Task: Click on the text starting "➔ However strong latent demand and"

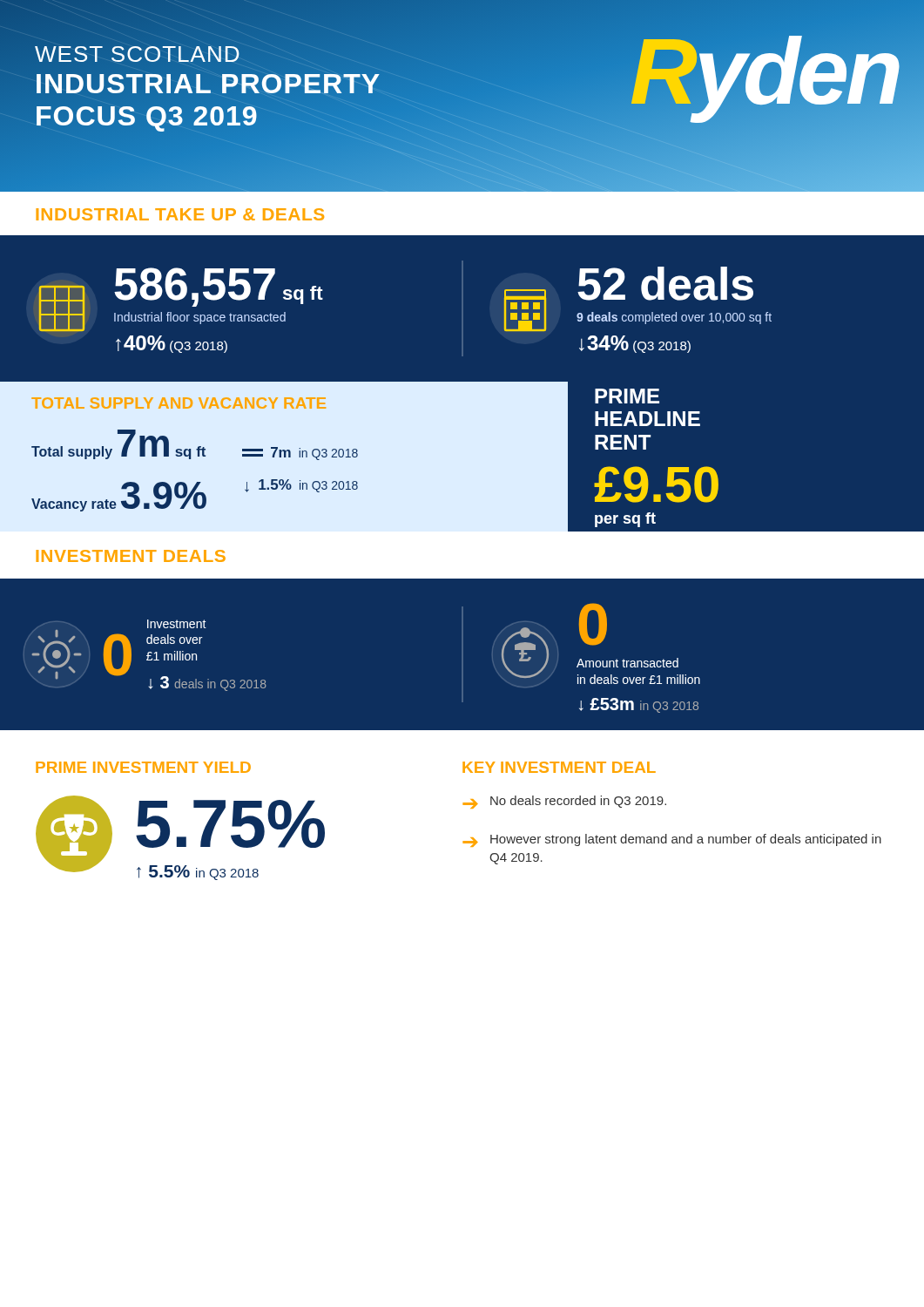Action: click(680, 848)
